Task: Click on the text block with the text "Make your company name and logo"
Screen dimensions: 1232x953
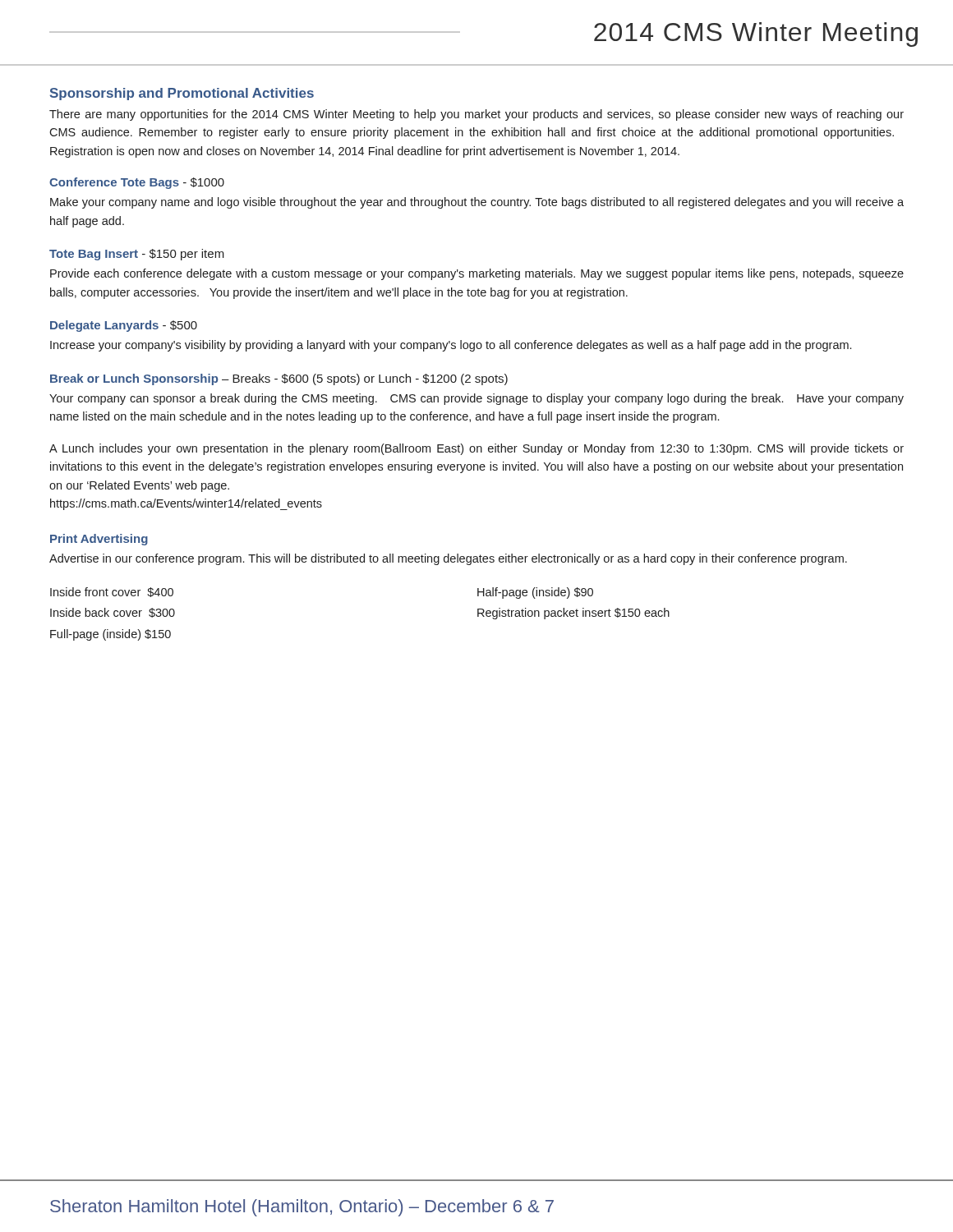Action: [476, 212]
